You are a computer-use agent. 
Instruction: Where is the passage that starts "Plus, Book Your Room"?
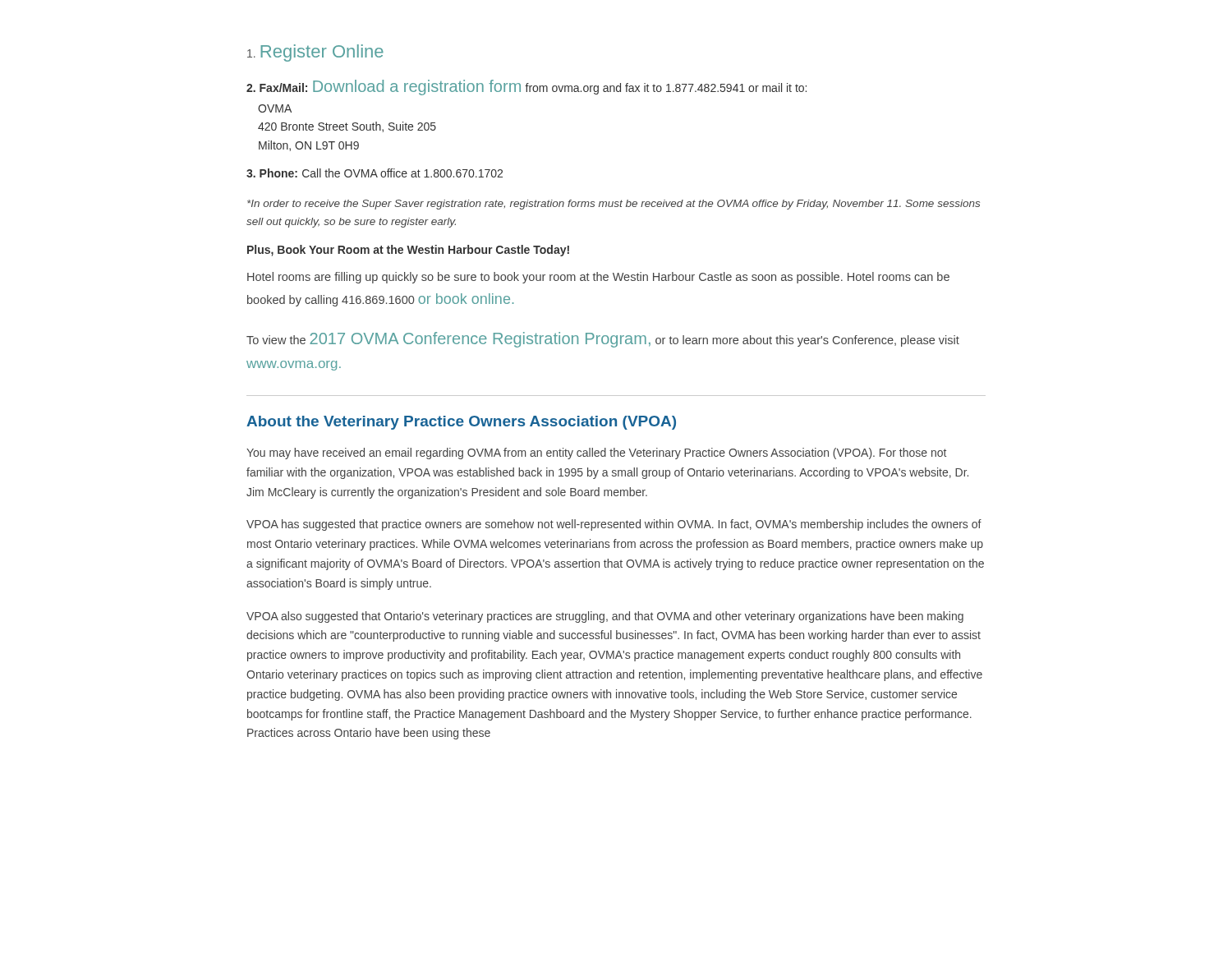pos(408,250)
